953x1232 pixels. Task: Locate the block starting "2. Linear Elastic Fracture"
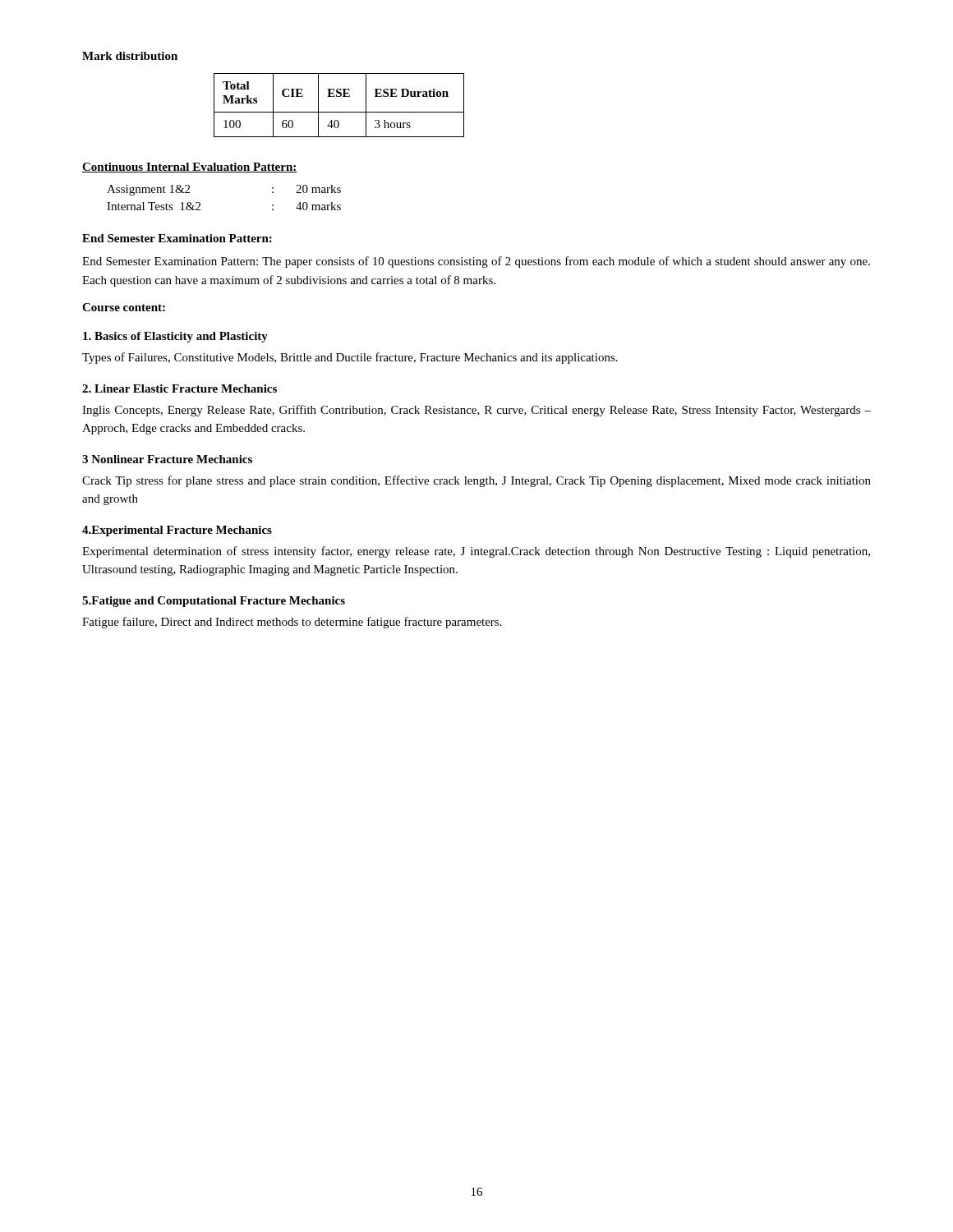180,388
